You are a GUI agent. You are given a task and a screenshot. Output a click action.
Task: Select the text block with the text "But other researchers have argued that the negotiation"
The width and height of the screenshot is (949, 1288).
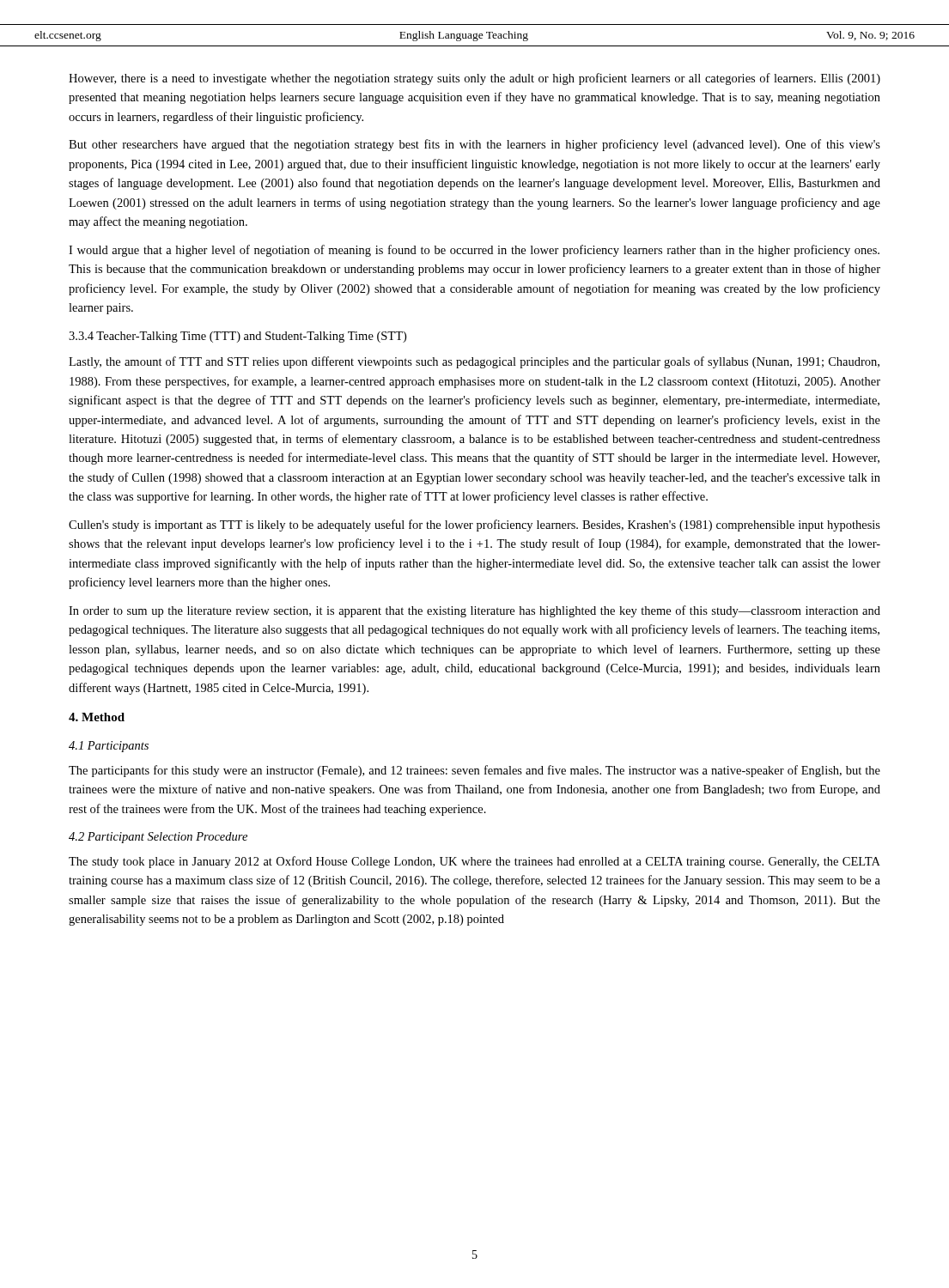click(474, 183)
